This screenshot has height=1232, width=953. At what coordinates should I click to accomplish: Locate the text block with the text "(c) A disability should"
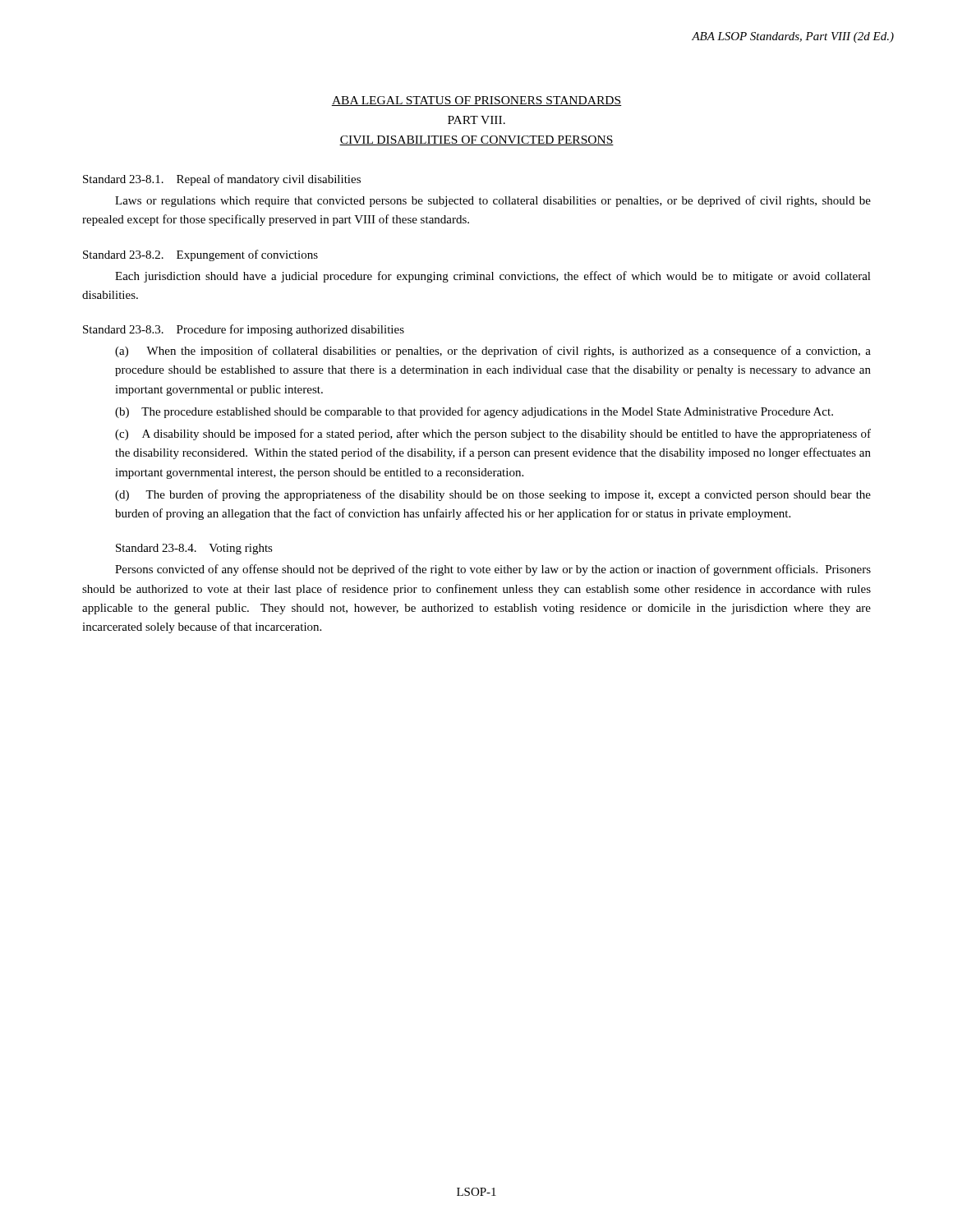click(493, 453)
